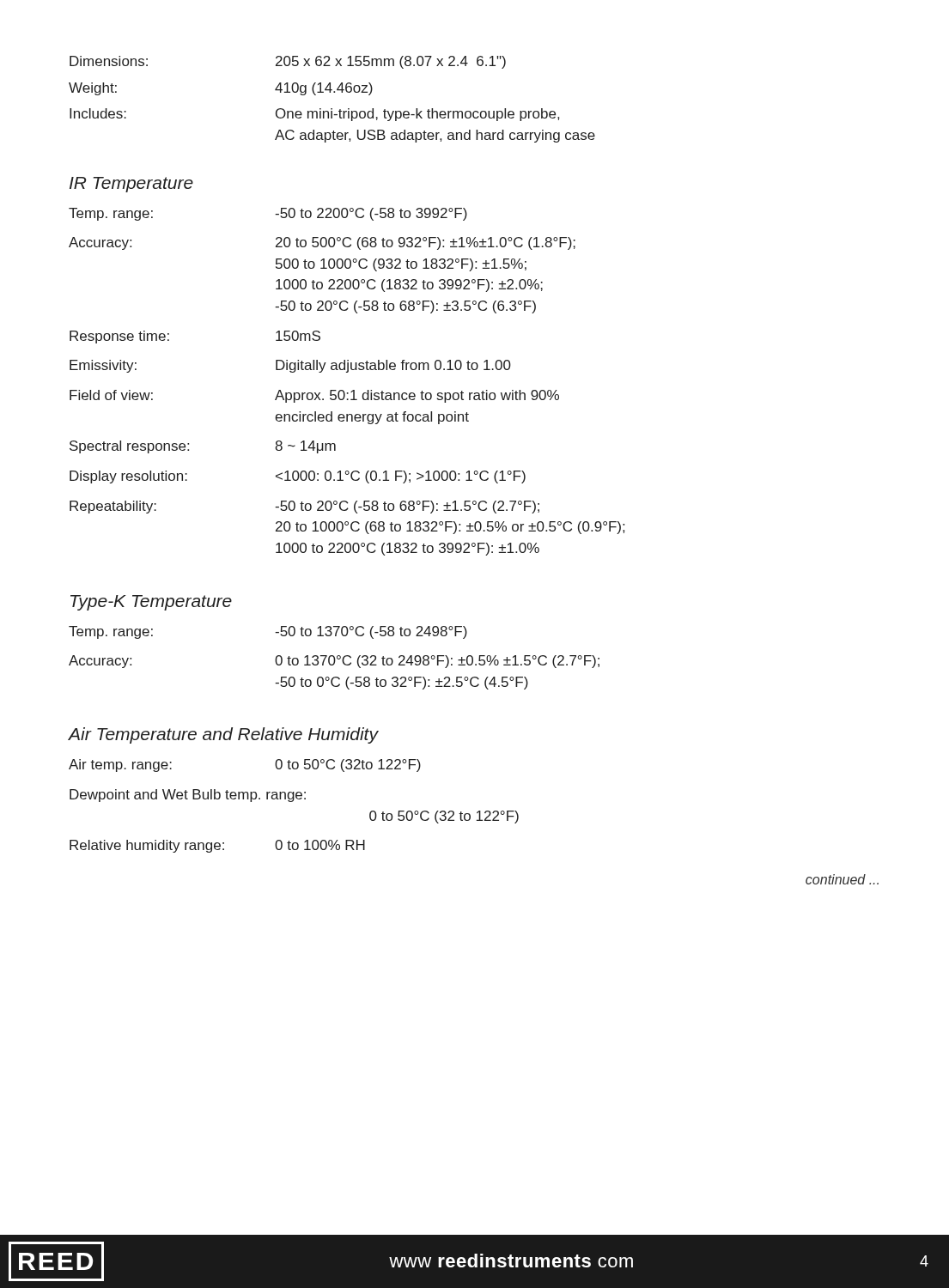The width and height of the screenshot is (949, 1288).
Task: Locate the element starting "Emissivity: Digitally adjustable from 0.10 to 1.00"
Action: [x=474, y=366]
